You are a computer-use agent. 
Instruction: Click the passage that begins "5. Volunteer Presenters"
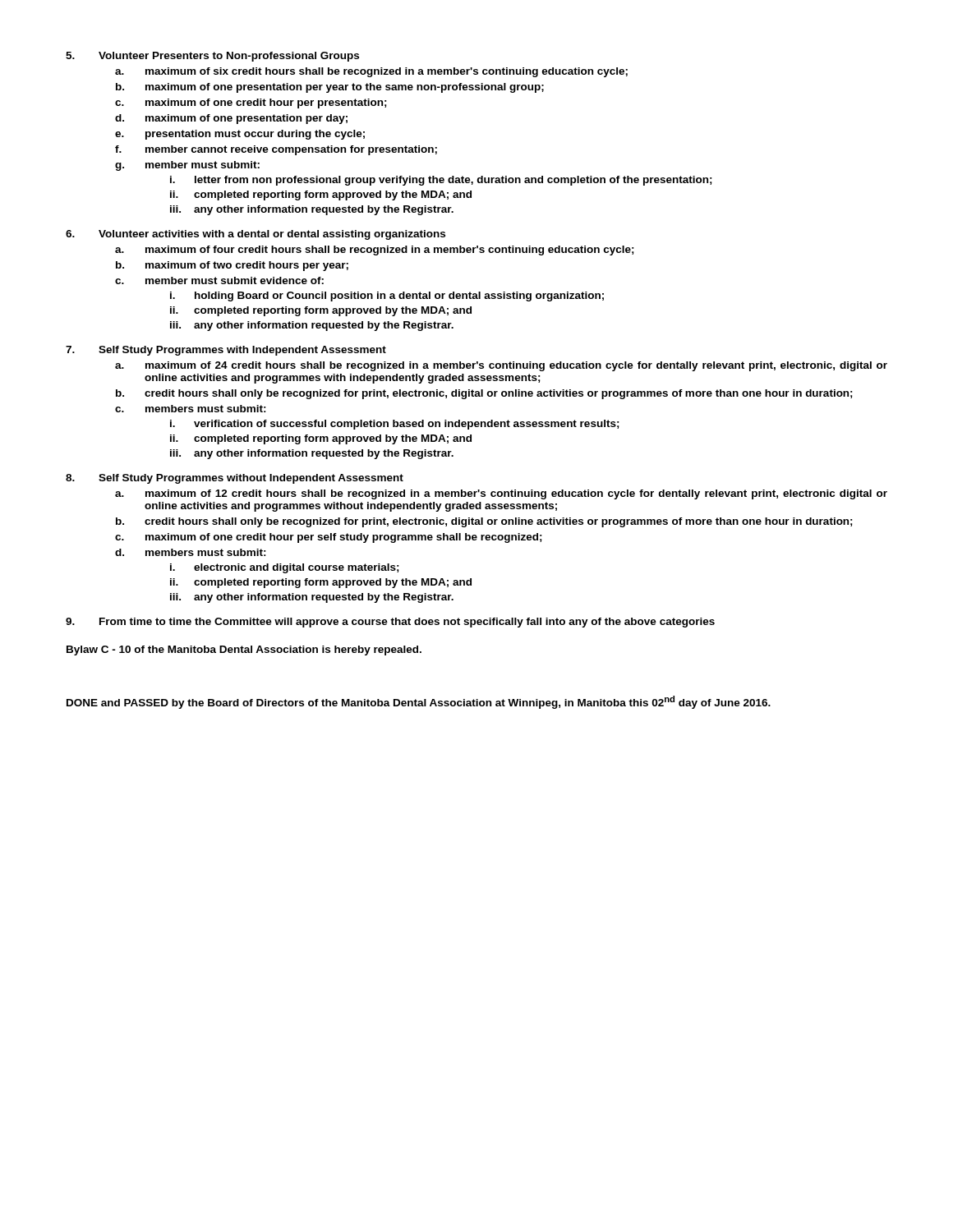pyautogui.click(x=212, y=57)
